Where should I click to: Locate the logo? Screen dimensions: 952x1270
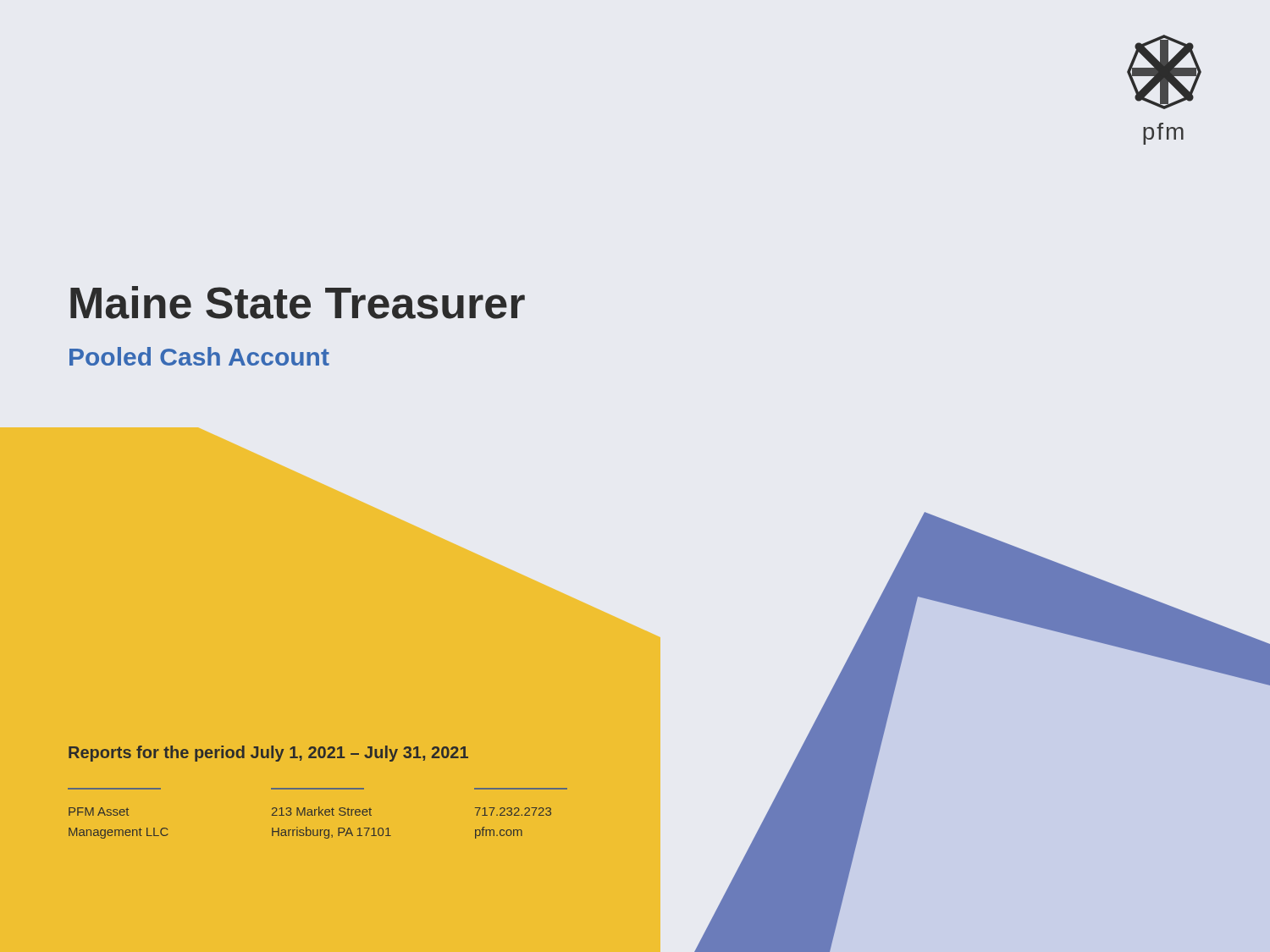click(1164, 90)
